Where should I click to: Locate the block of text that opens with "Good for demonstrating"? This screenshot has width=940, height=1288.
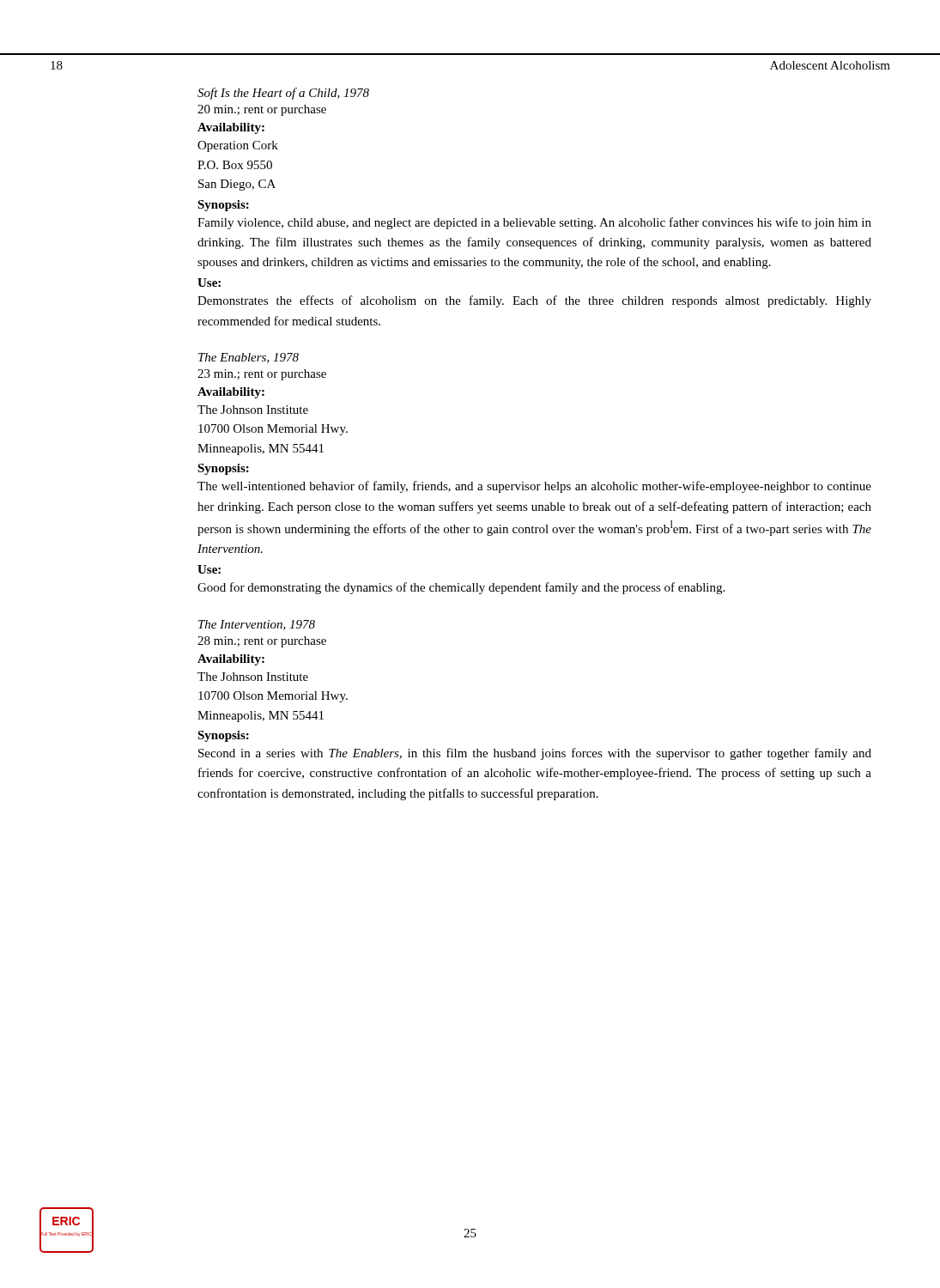[461, 588]
